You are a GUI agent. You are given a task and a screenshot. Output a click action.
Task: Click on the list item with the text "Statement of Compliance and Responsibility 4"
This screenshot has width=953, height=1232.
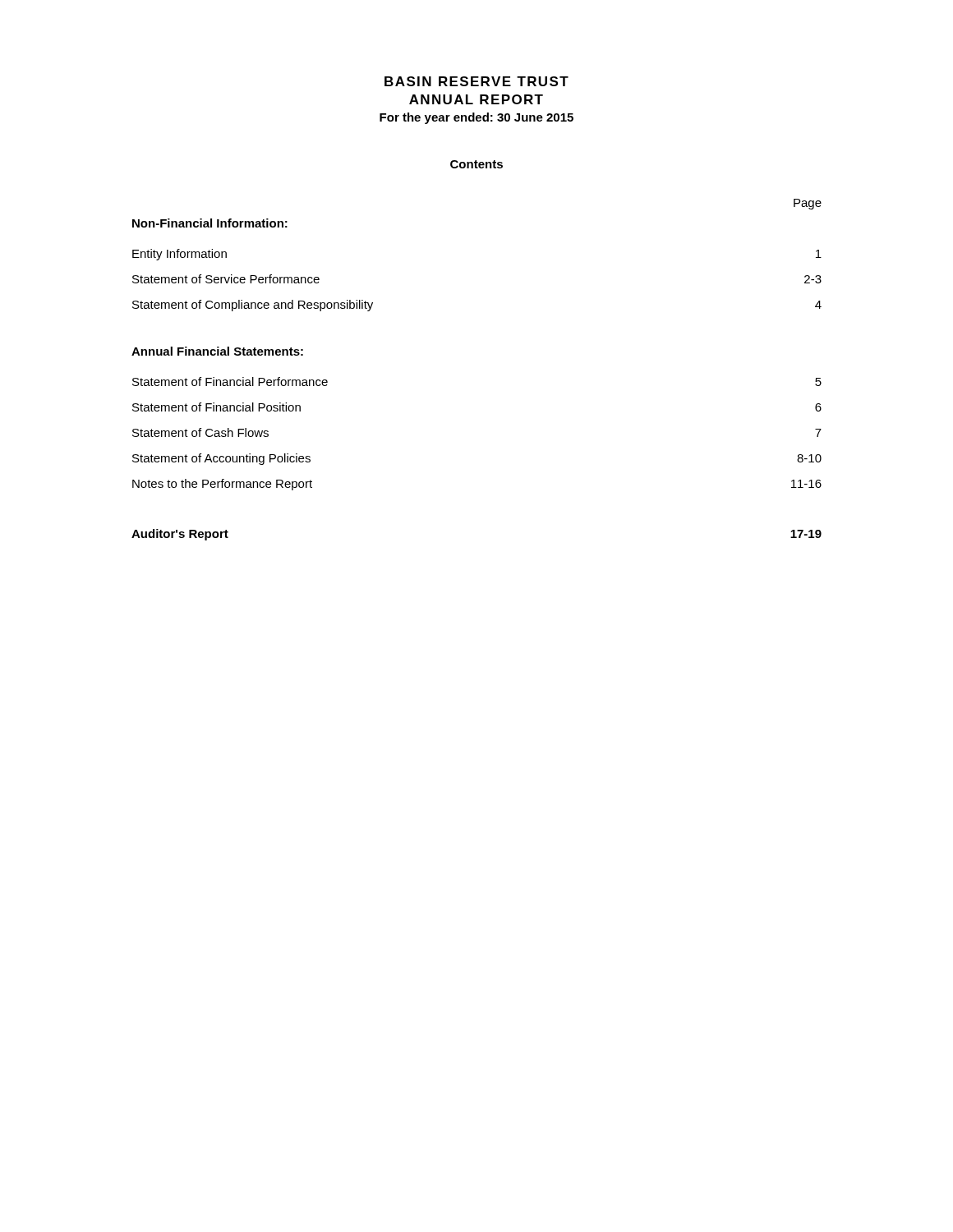[x=249, y=305]
